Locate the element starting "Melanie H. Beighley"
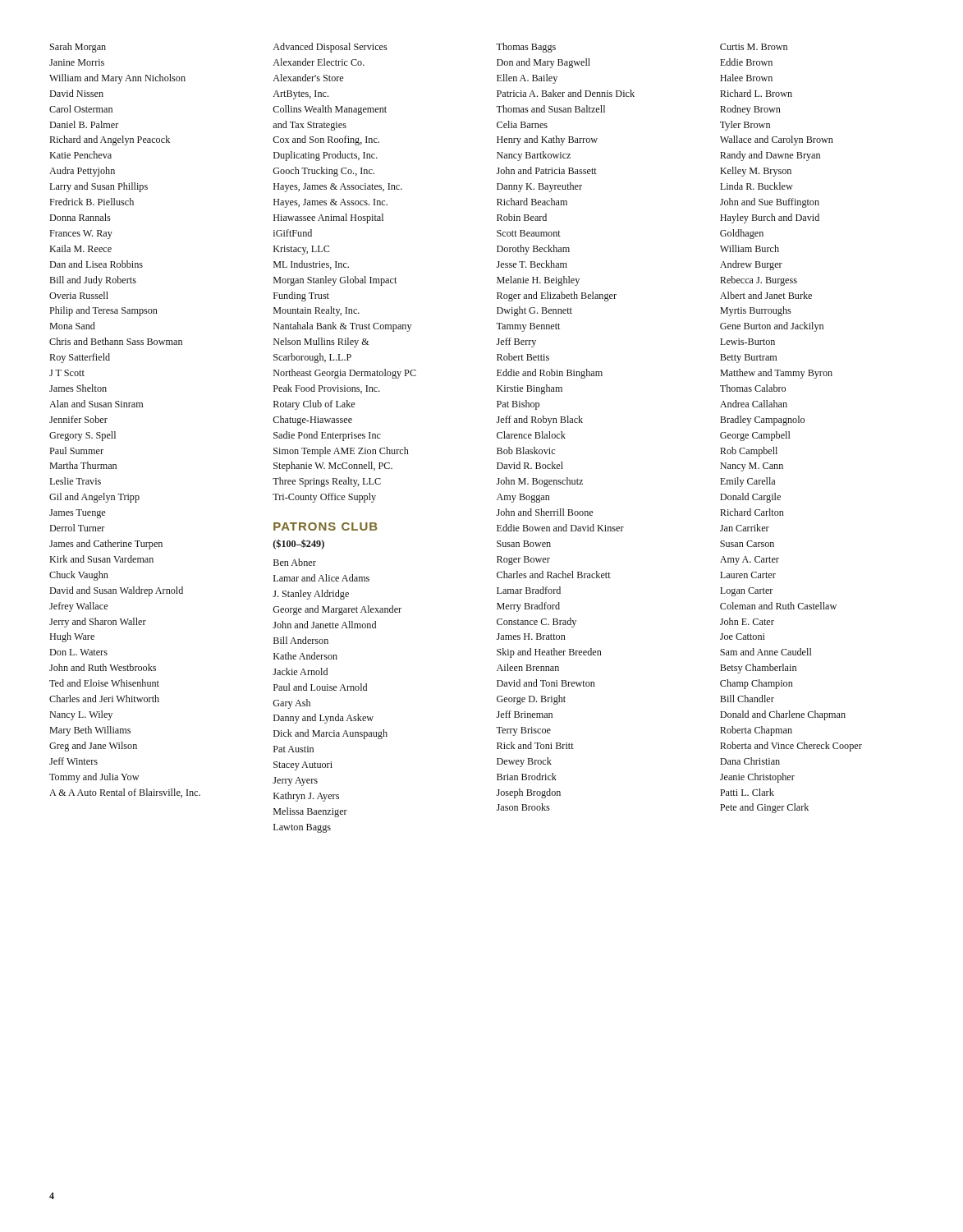The width and height of the screenshot is (963, 1232). [x=538, y=280]
